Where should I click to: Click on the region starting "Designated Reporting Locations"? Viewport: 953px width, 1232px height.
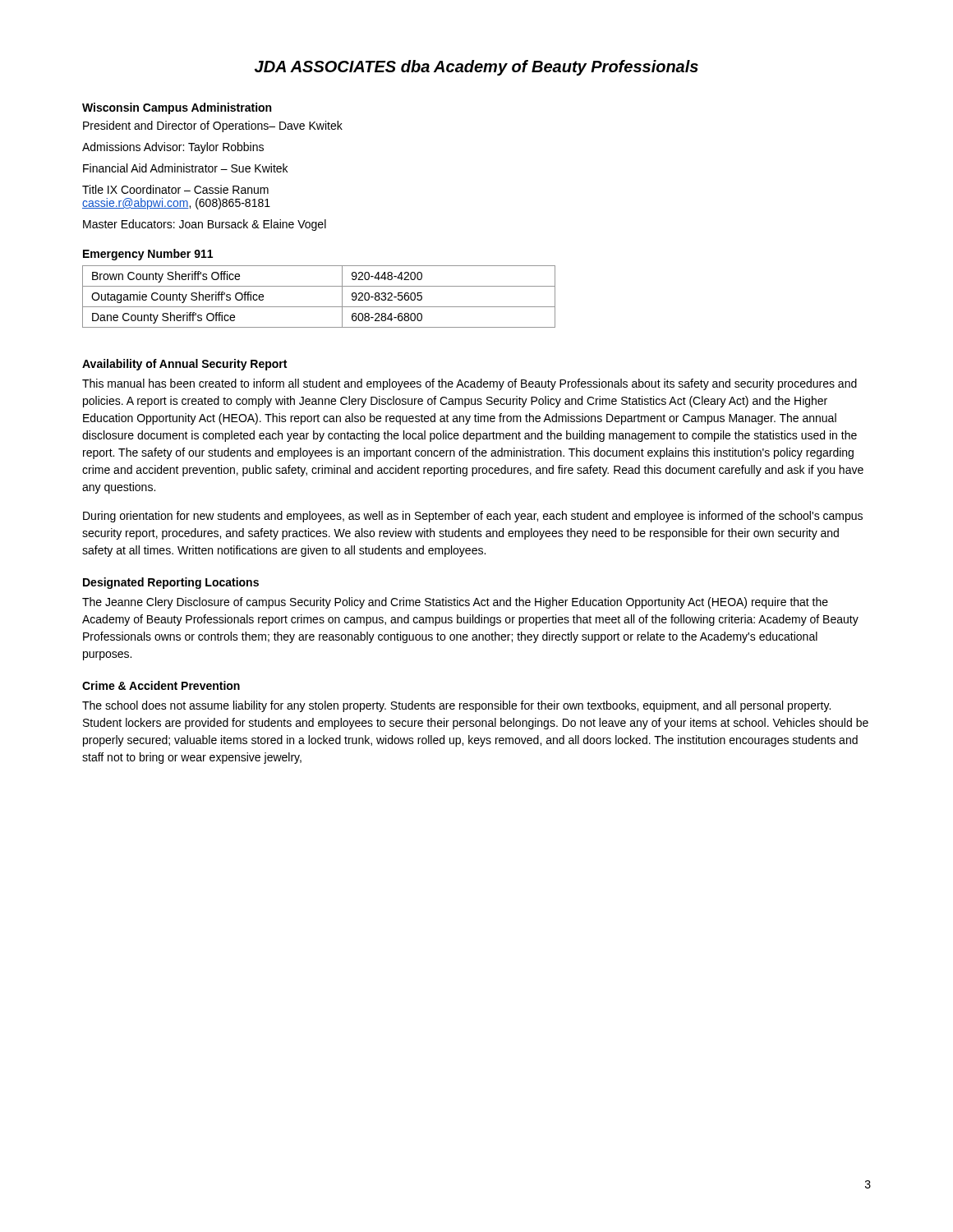pos(171,582)
